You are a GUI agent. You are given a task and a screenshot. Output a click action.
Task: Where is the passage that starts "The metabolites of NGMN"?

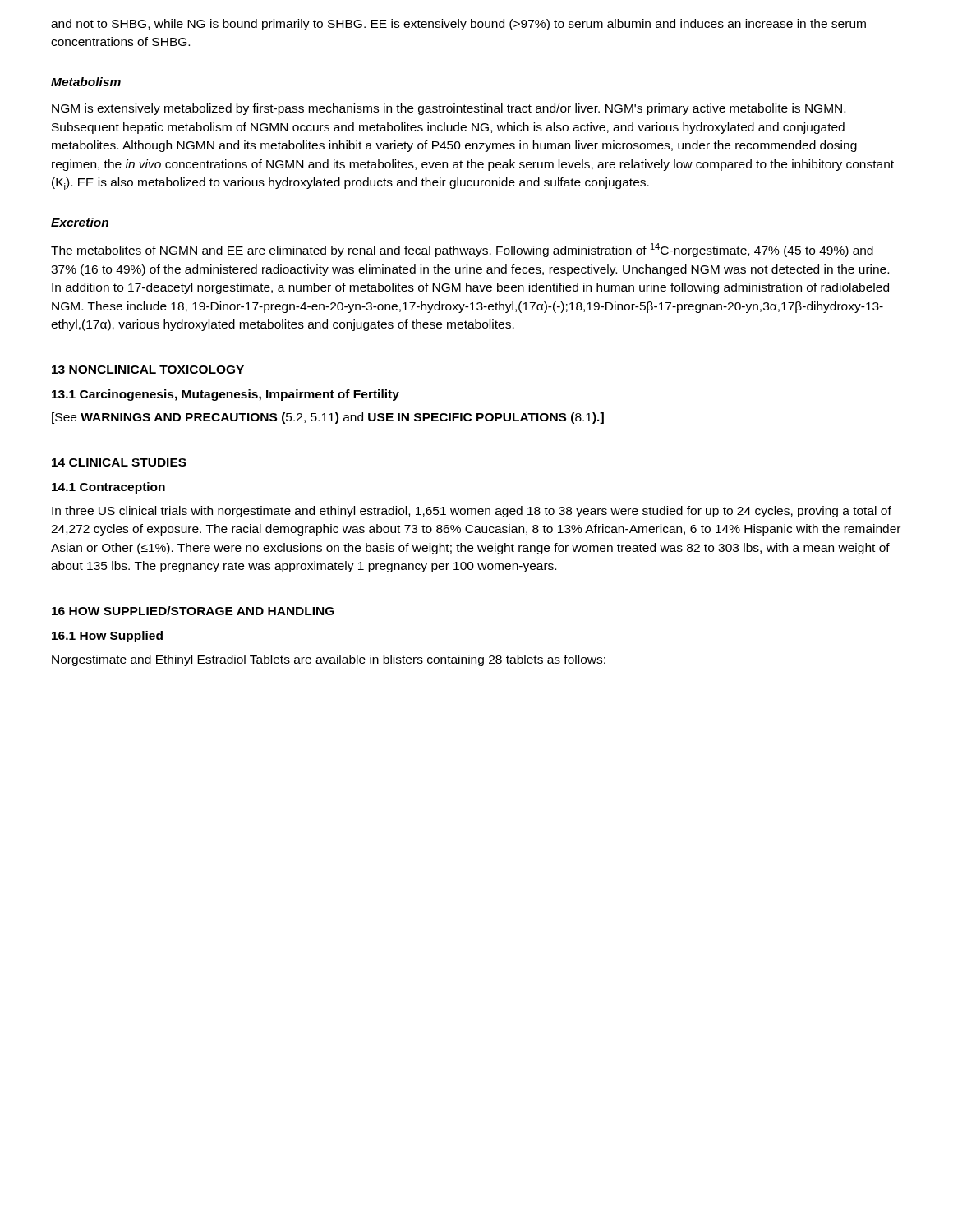476,287
